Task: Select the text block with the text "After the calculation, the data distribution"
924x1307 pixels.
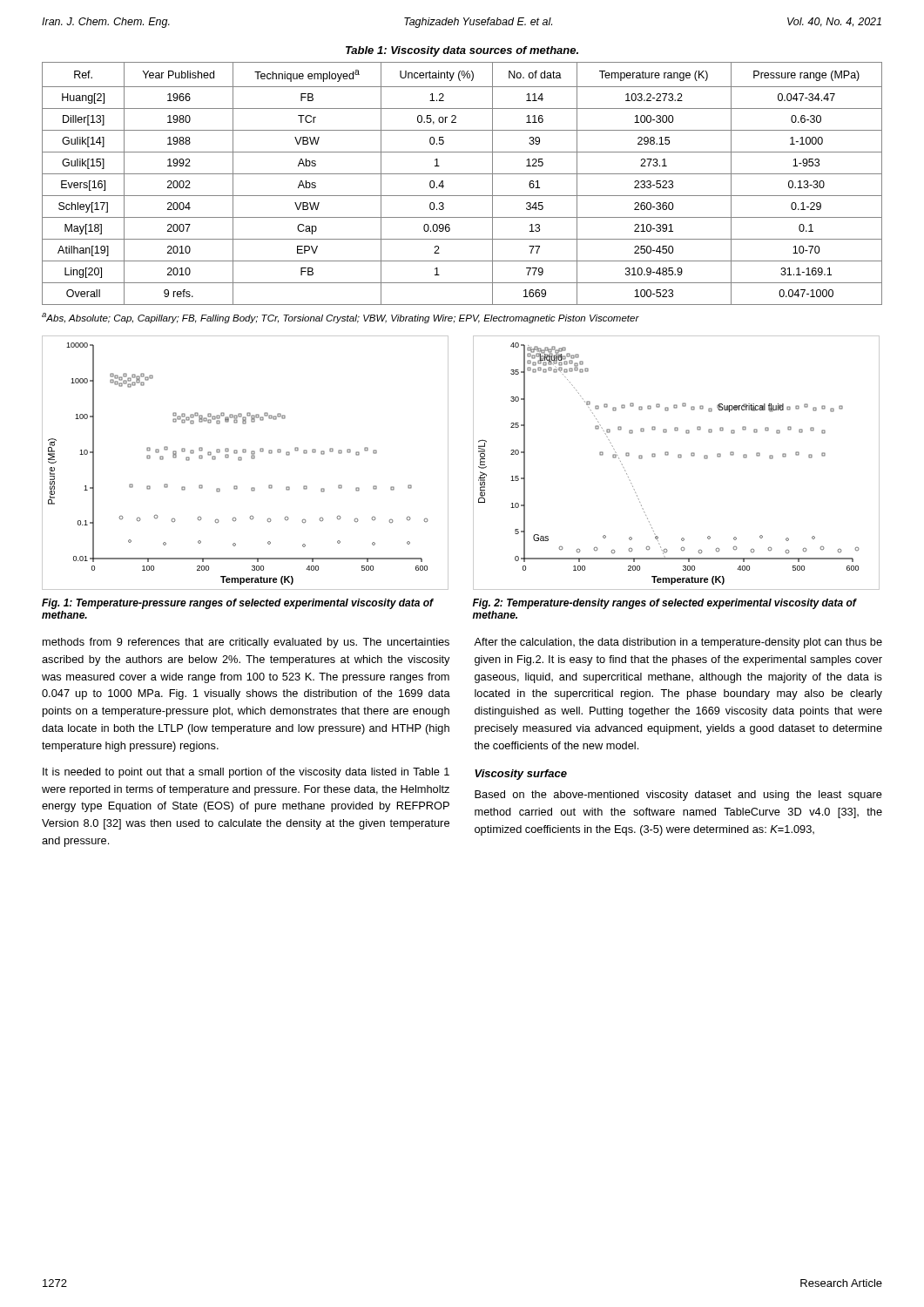Action: click(x=678, y=694)
